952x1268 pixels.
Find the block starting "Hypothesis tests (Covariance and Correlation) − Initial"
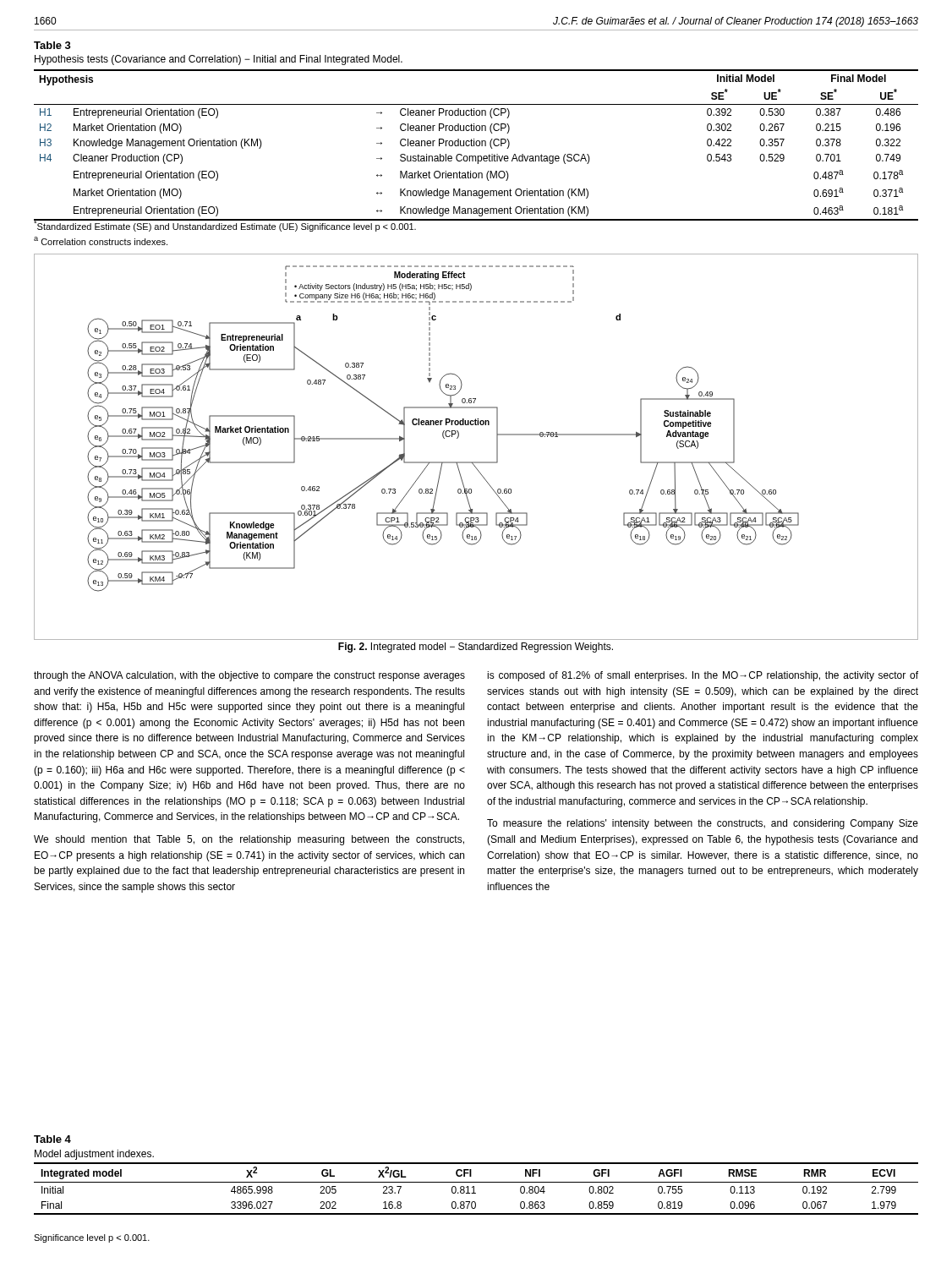coord(218,59)
